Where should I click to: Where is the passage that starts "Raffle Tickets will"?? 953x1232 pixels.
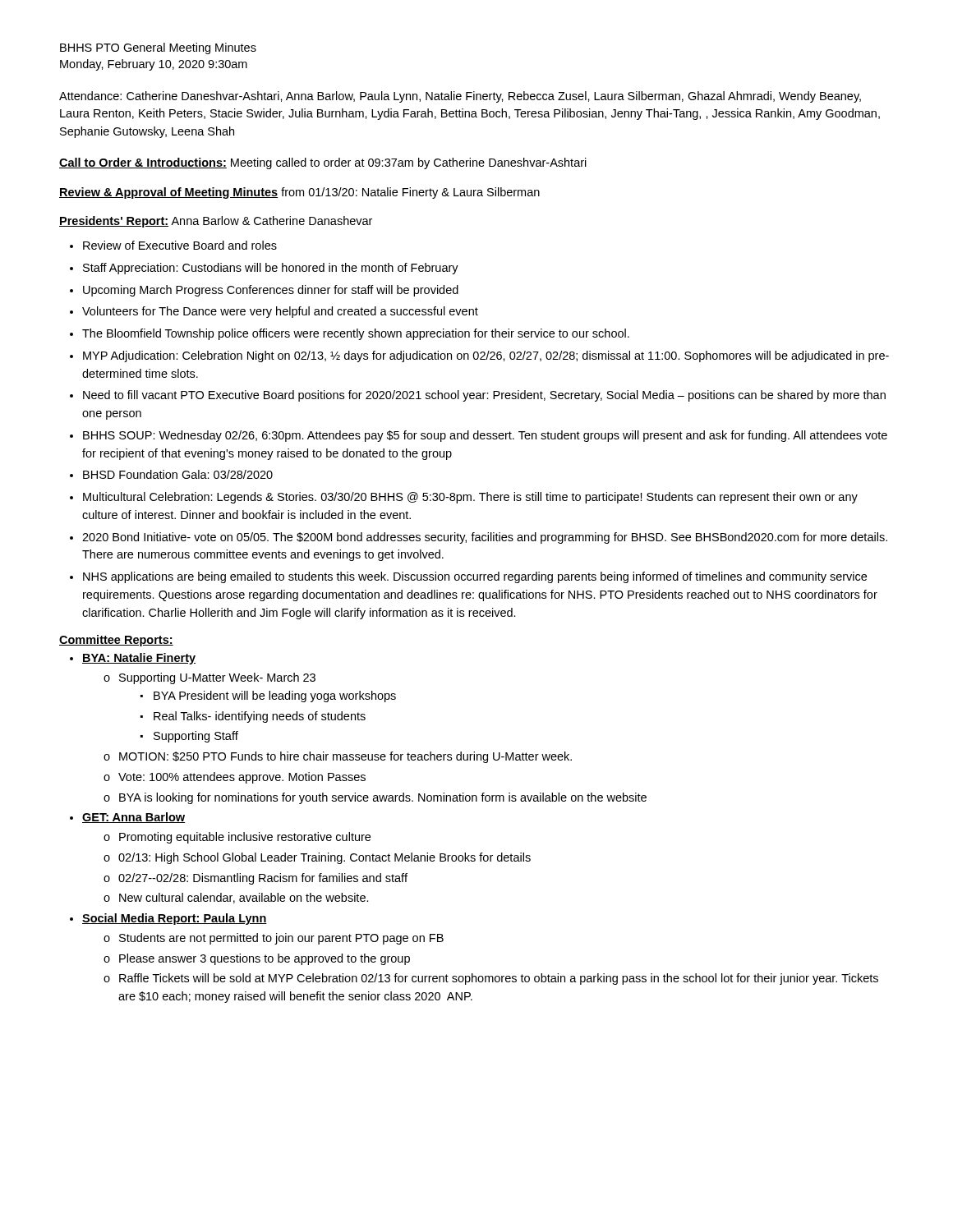(498, 987)
